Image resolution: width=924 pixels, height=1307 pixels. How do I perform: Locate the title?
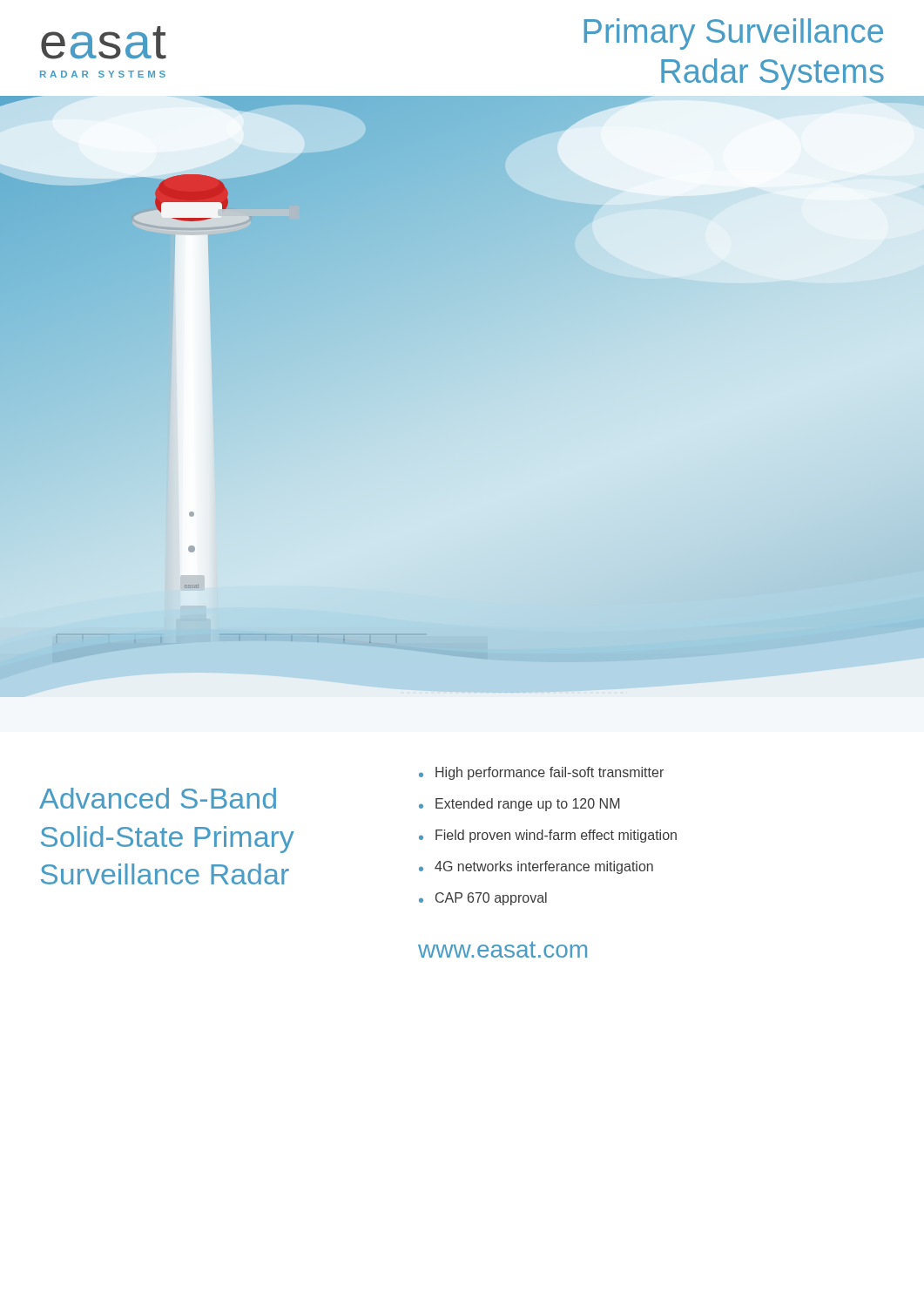(733, 51)
